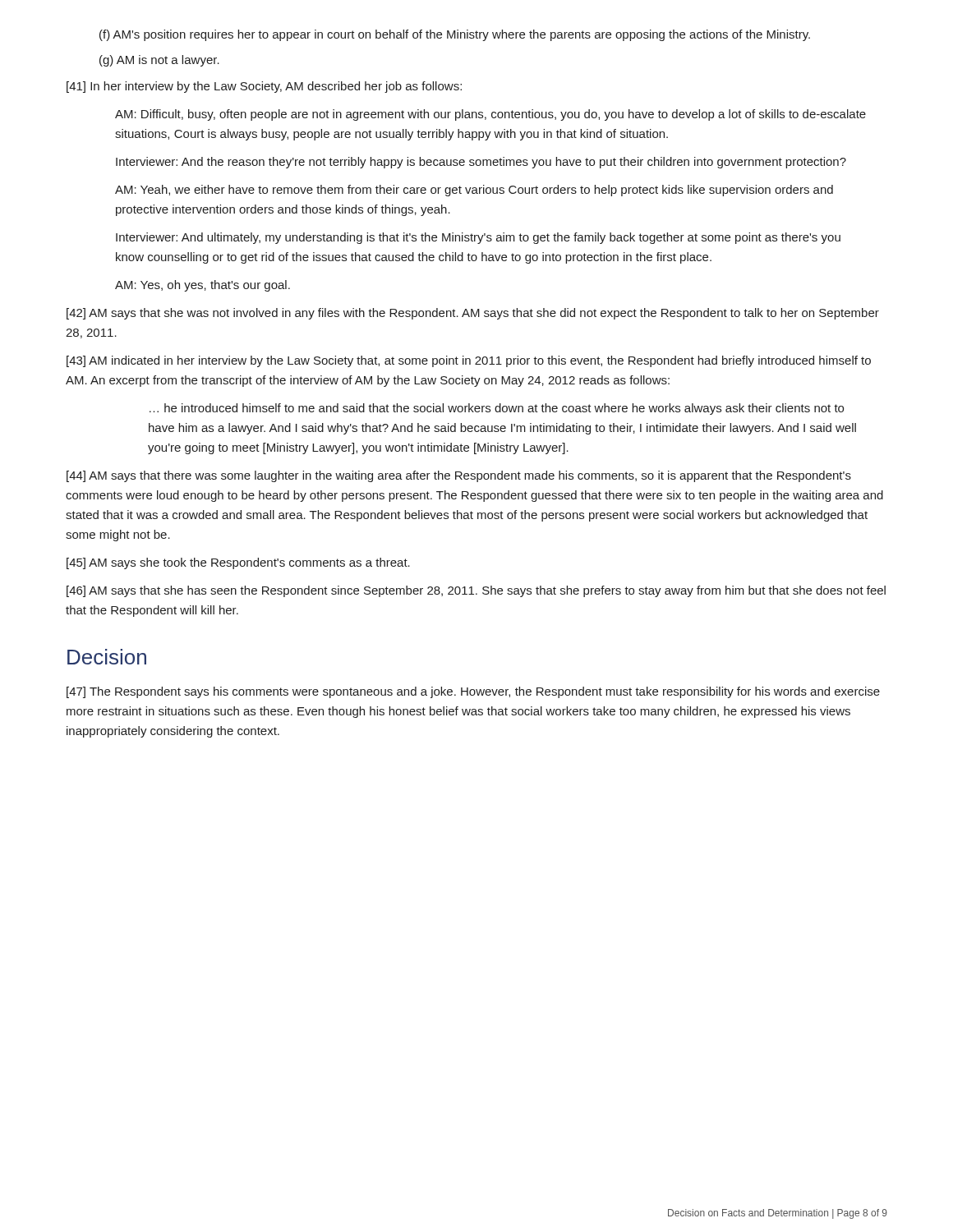This screenshot has height=1232, width=953.
Task: Click on the text block that says "[44] AM says that there was"
Action: coord(475,504)
